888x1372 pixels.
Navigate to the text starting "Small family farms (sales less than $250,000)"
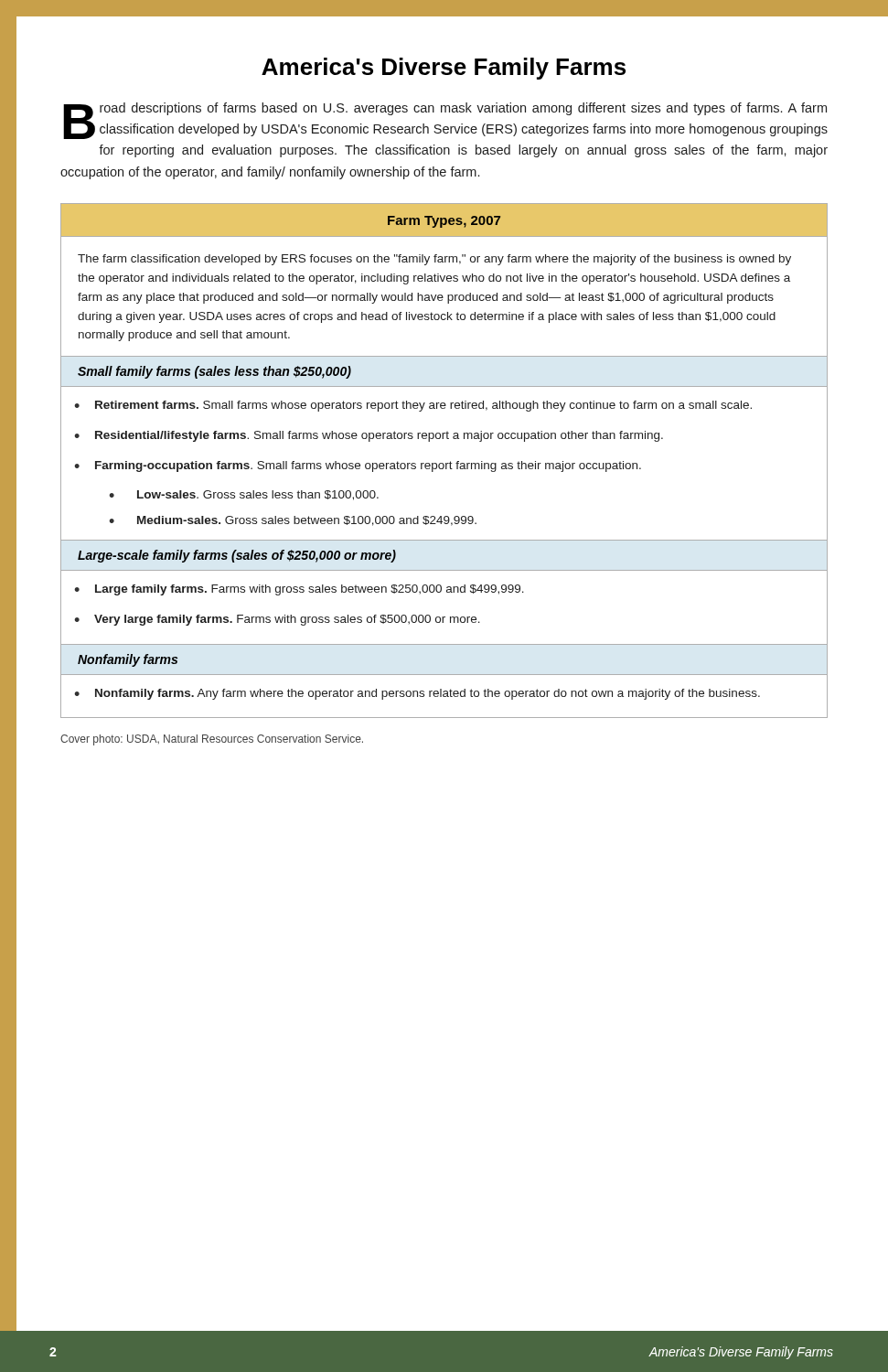point(214,372)
